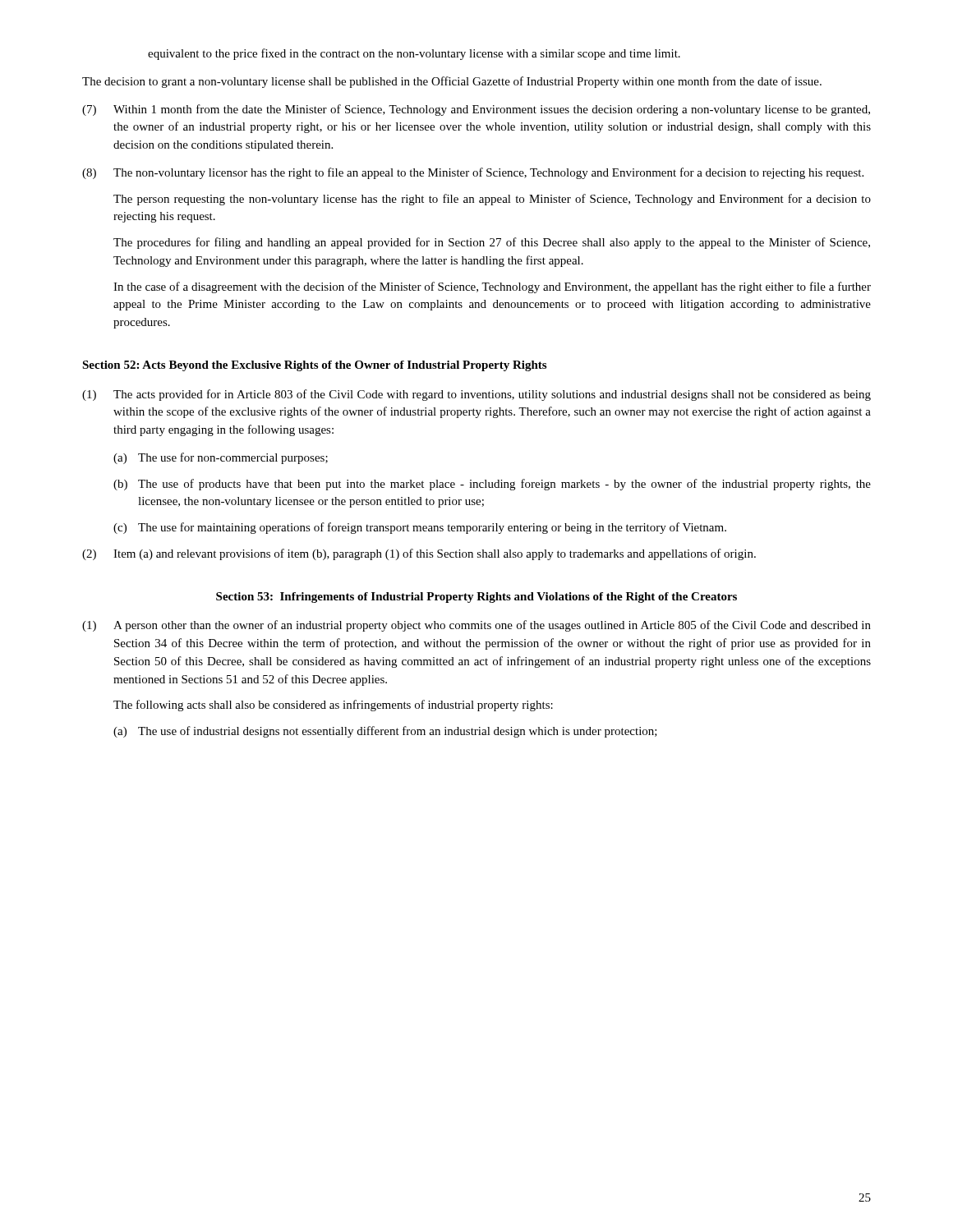953x1232 pixels.
Task: Navigate to the region starting "(2) Item (a) and relevant provisions of item"
Action: [x=476, y=554]
